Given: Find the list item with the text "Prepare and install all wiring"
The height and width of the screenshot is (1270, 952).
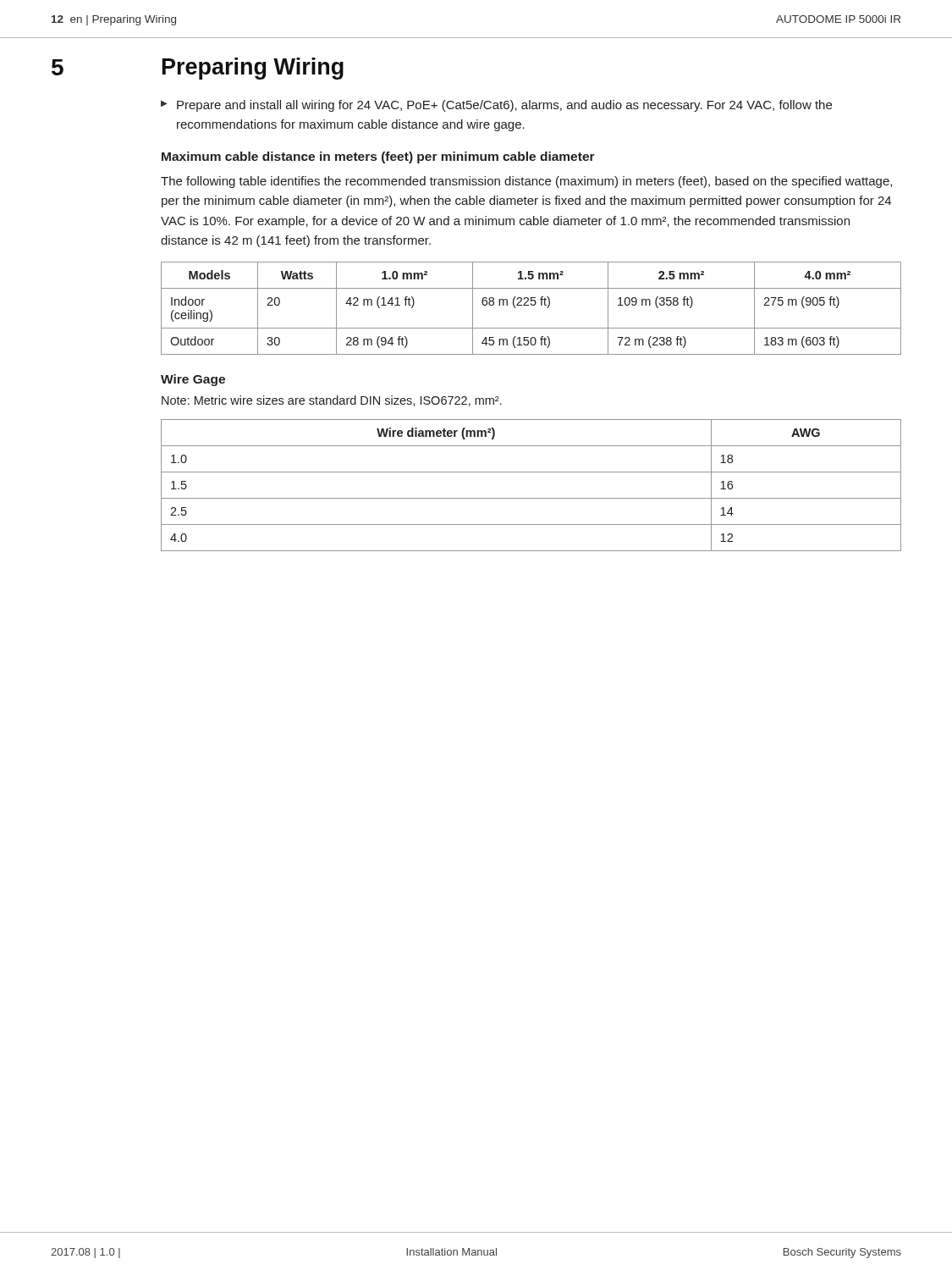Looking at the screenshot, I should (x=504, y=114).
